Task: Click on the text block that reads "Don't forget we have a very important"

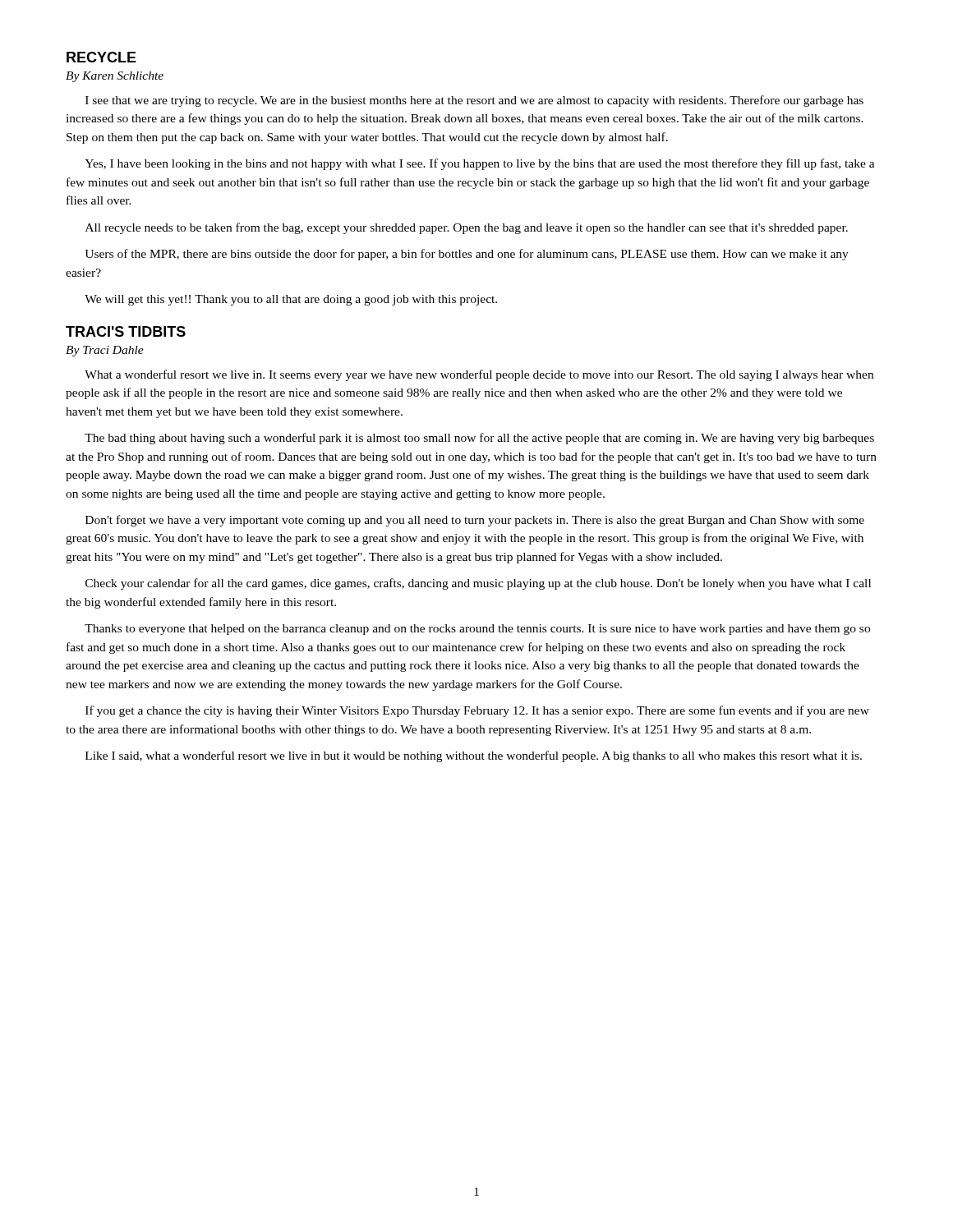Action: point(465,538)
